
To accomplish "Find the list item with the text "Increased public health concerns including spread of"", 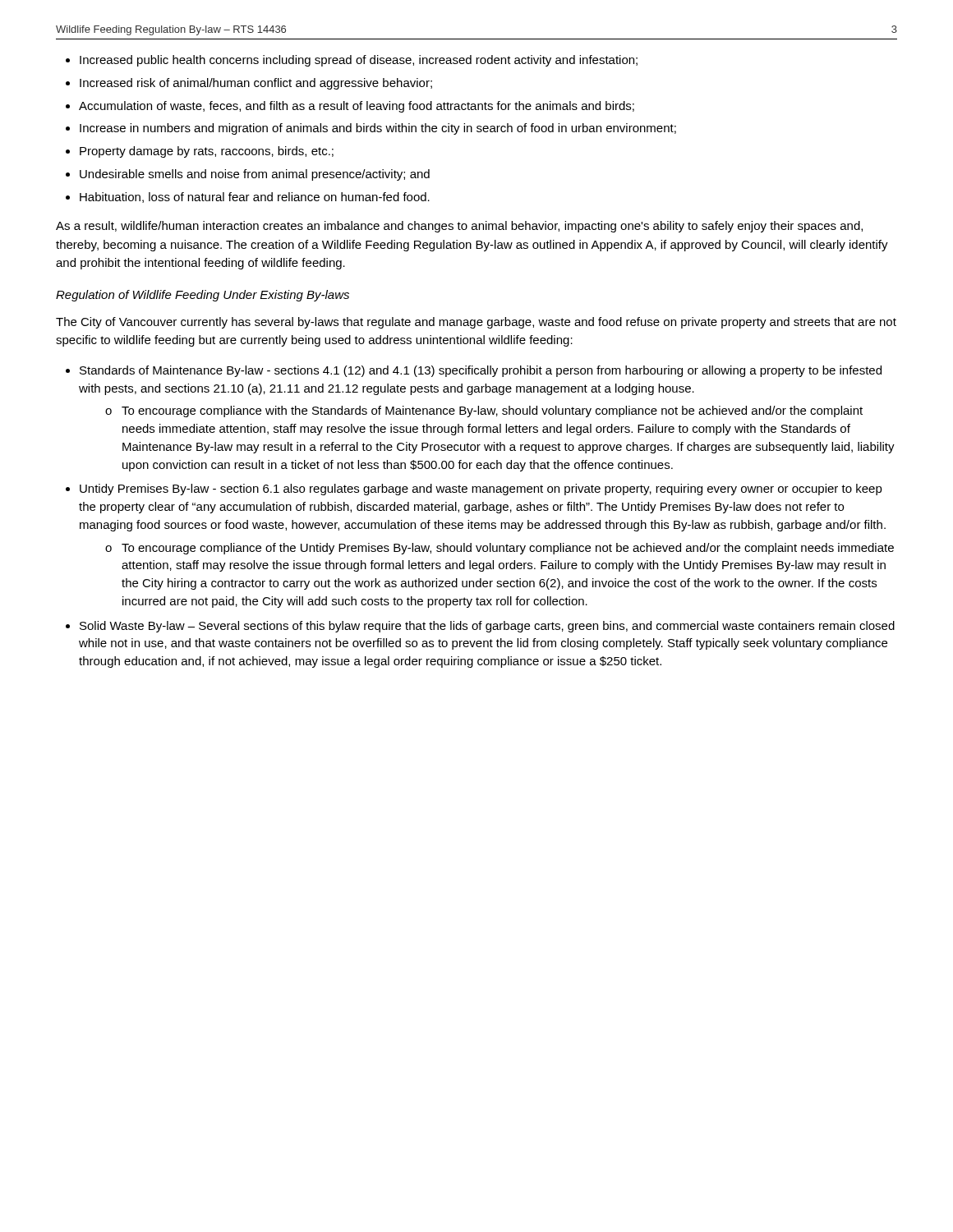I will (x=359, y=60).
